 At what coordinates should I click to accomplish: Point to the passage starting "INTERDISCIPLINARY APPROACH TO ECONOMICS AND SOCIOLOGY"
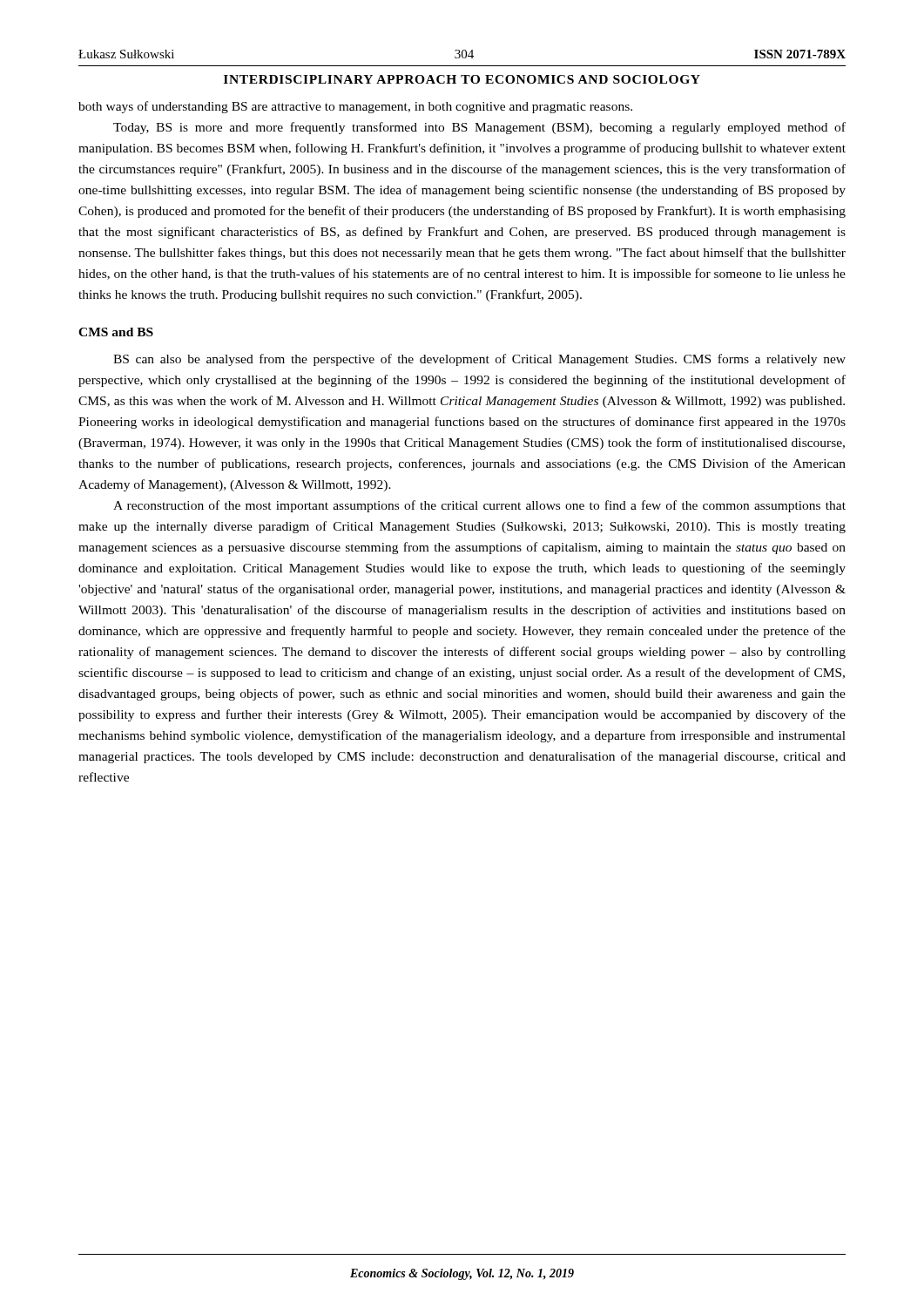462,79
